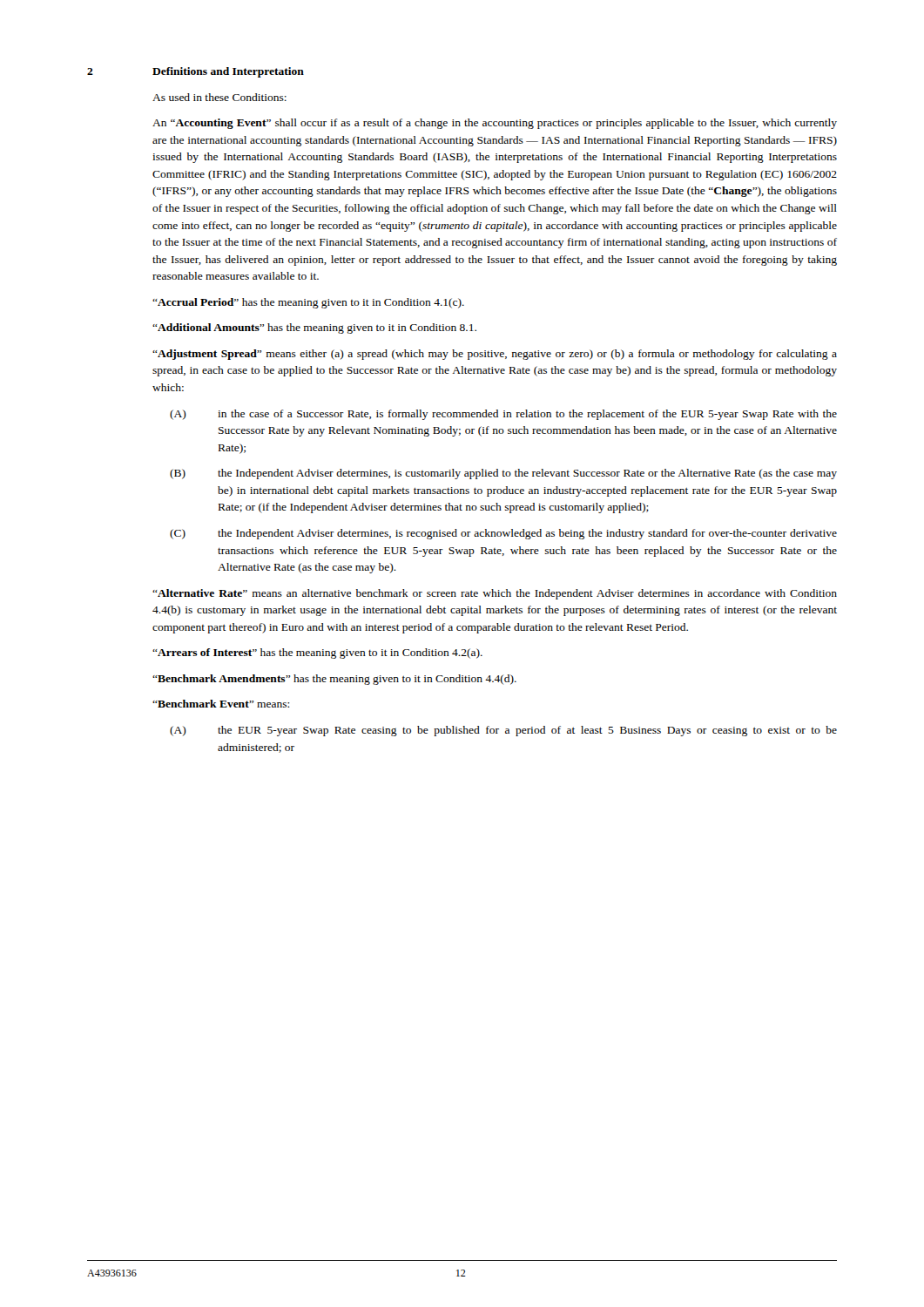This screenshot has height=1307, width=924.
Task: Where is the passage that starts "(A) in the"?
Action: click(495, 430)
